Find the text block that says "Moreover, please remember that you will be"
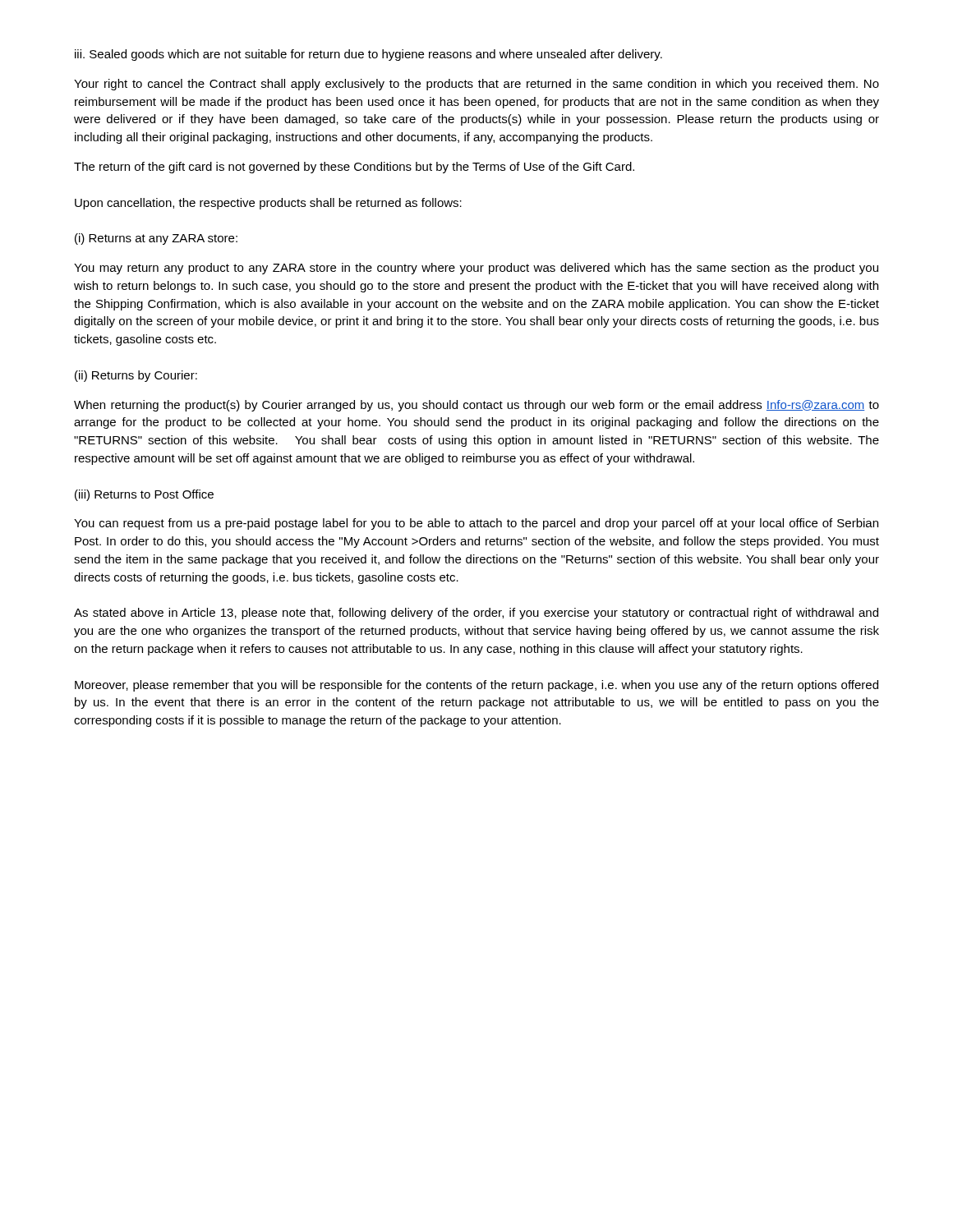 pos(476,702)
